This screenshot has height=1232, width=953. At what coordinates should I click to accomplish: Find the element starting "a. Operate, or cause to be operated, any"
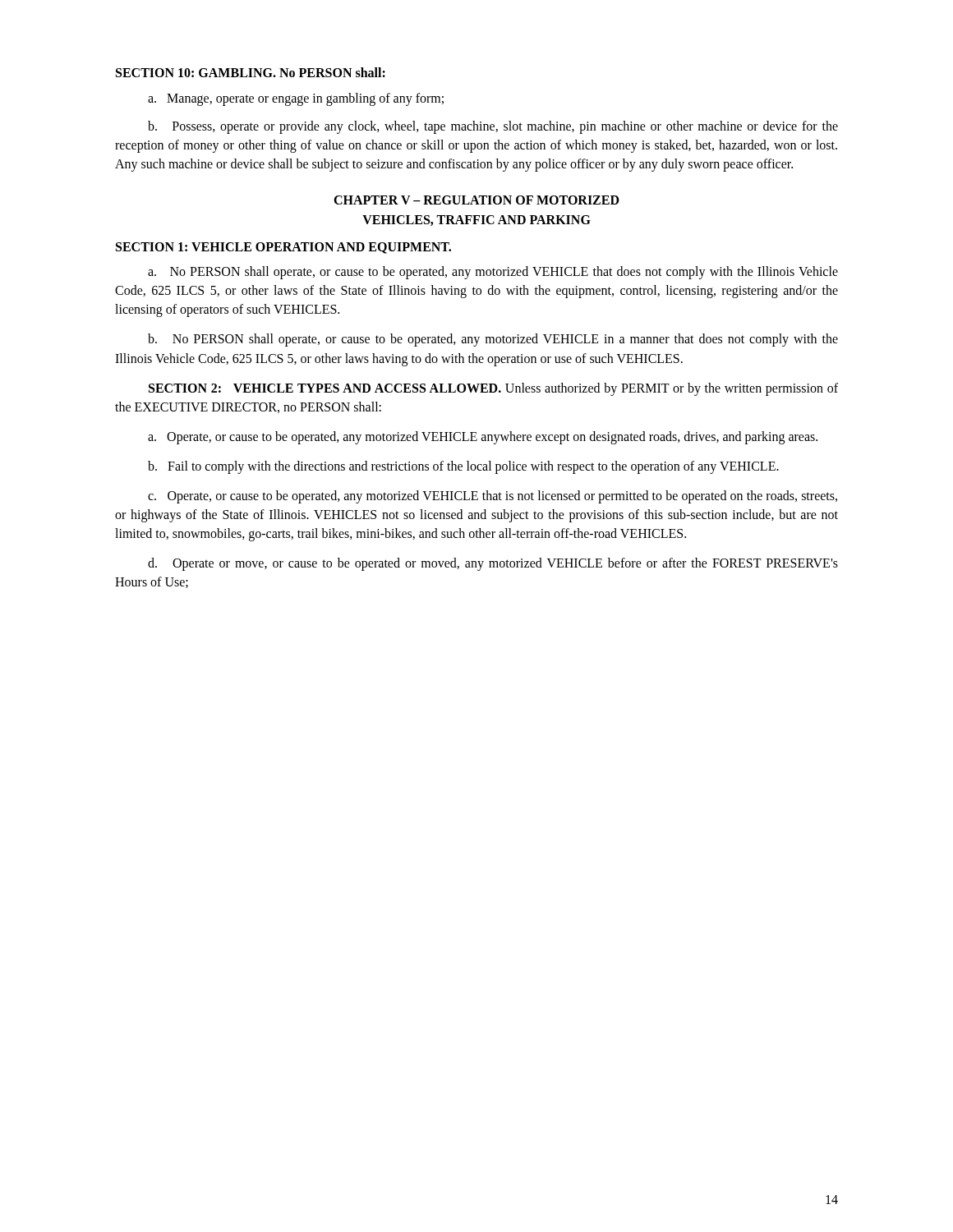click(483, 436)
